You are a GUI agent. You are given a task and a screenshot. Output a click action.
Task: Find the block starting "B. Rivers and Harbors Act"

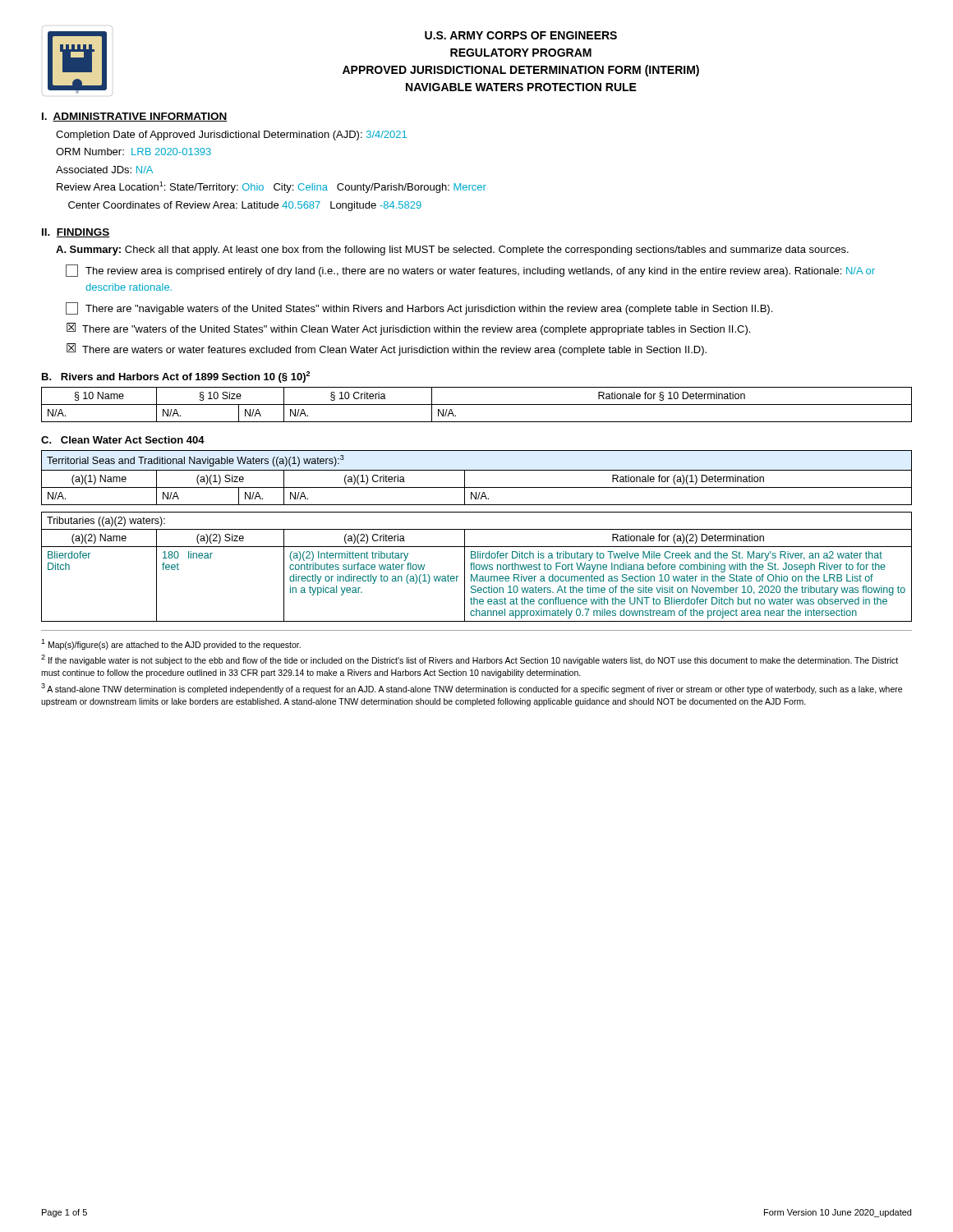(x=176, y=376)
